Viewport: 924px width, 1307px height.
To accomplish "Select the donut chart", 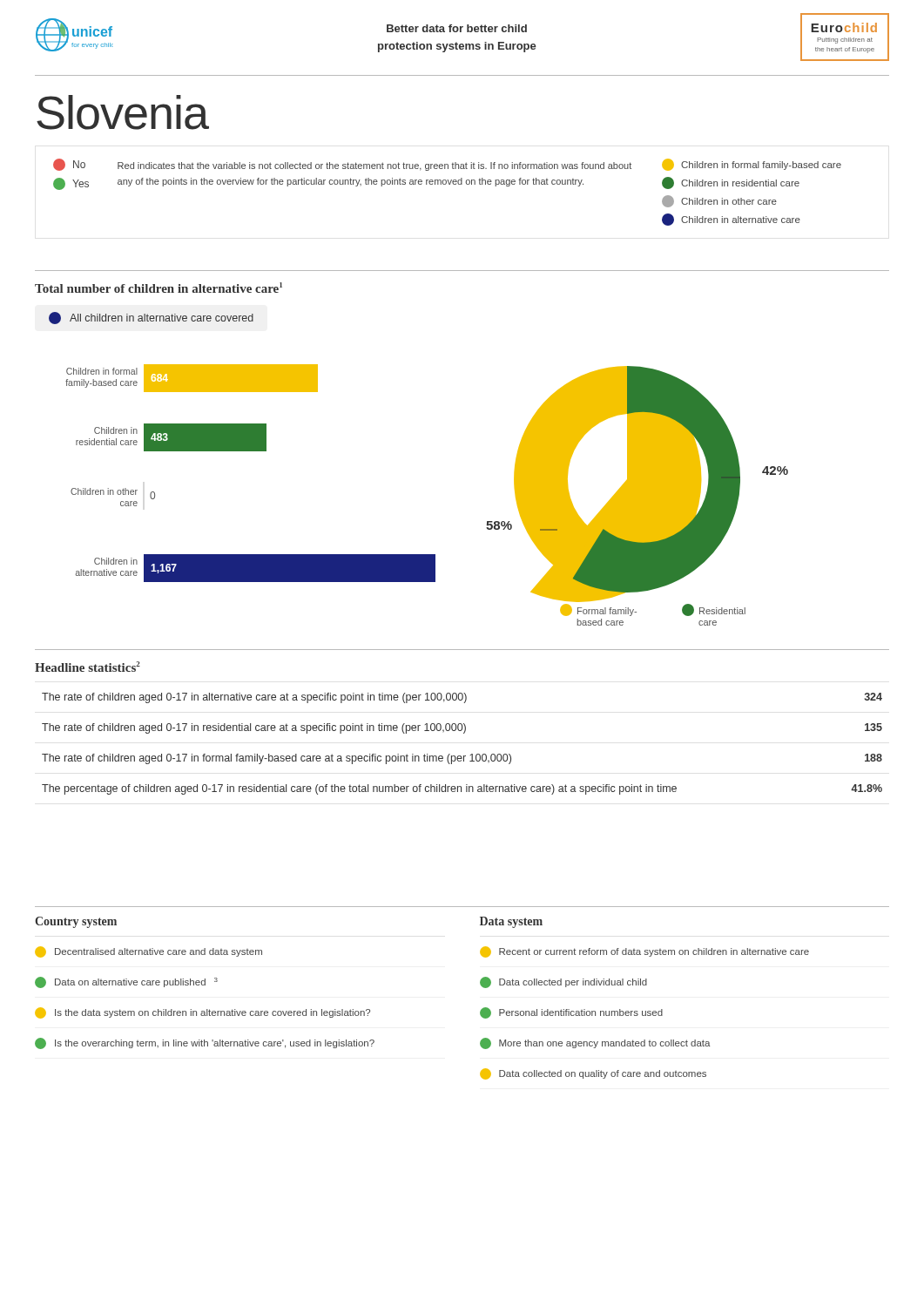I will 653,488.
